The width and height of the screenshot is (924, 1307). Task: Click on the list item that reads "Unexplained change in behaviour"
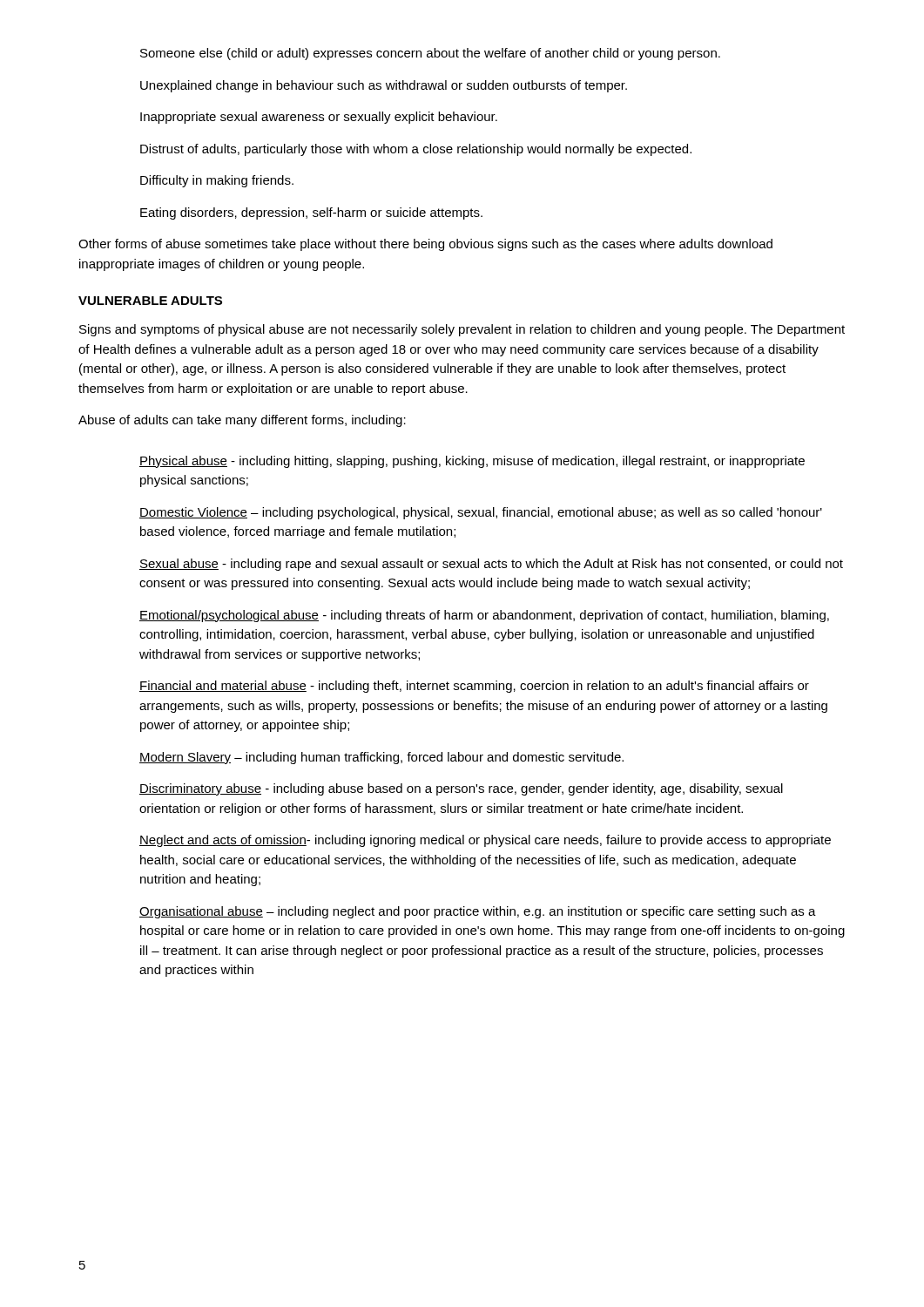coord(384,84)
